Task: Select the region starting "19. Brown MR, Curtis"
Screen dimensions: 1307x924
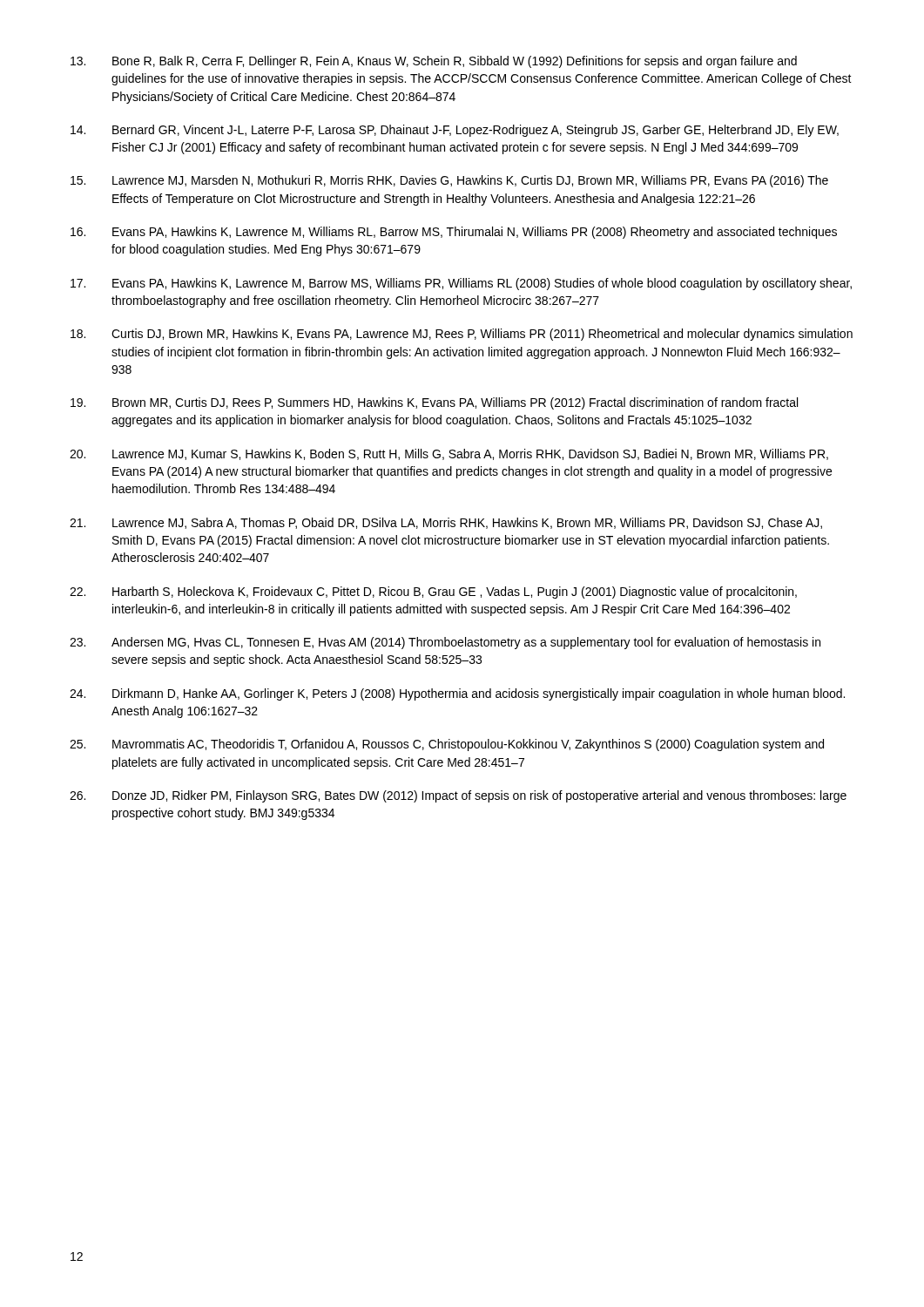Action: coord(462,412)
